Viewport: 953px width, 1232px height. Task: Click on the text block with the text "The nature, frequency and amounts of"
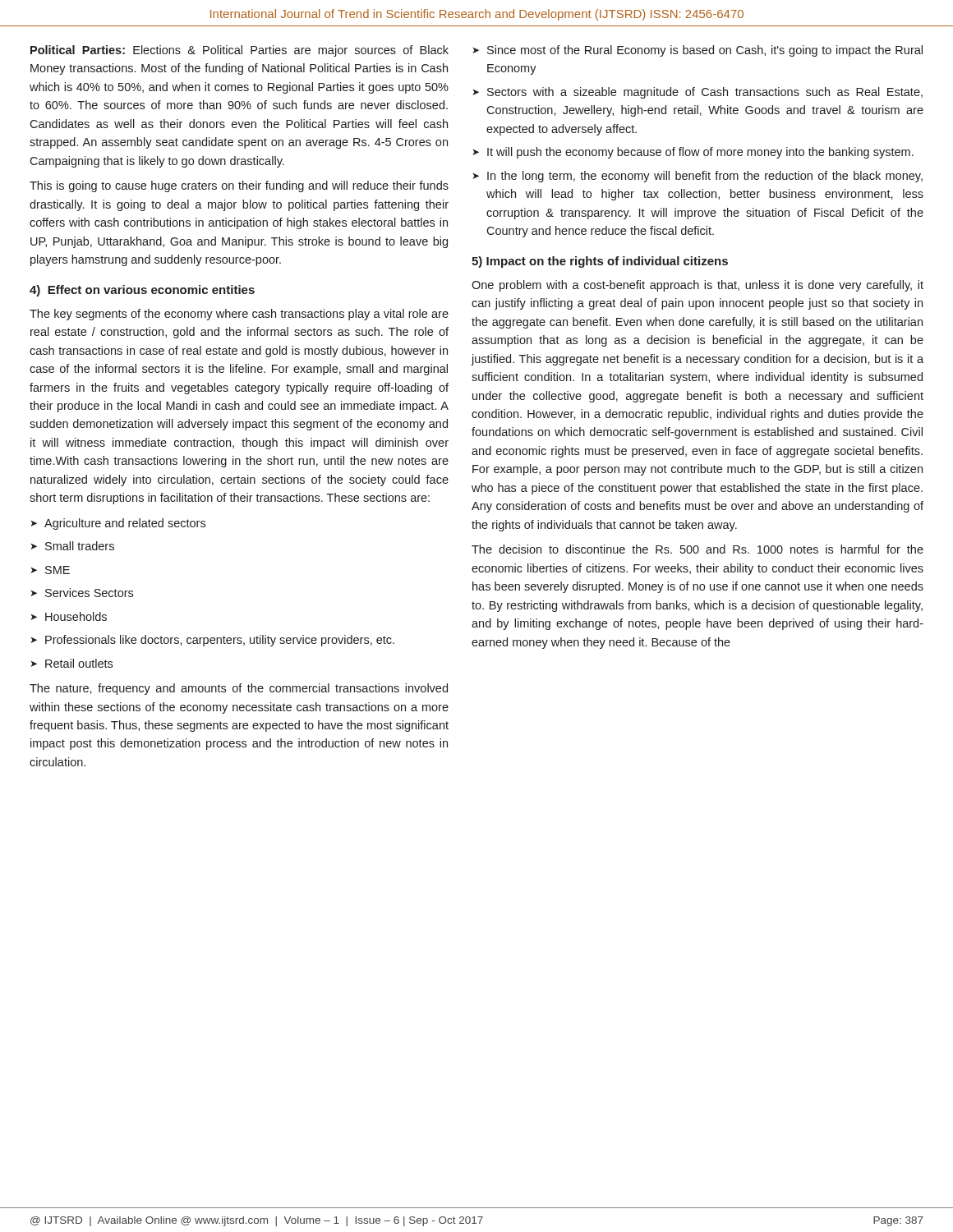239,725
